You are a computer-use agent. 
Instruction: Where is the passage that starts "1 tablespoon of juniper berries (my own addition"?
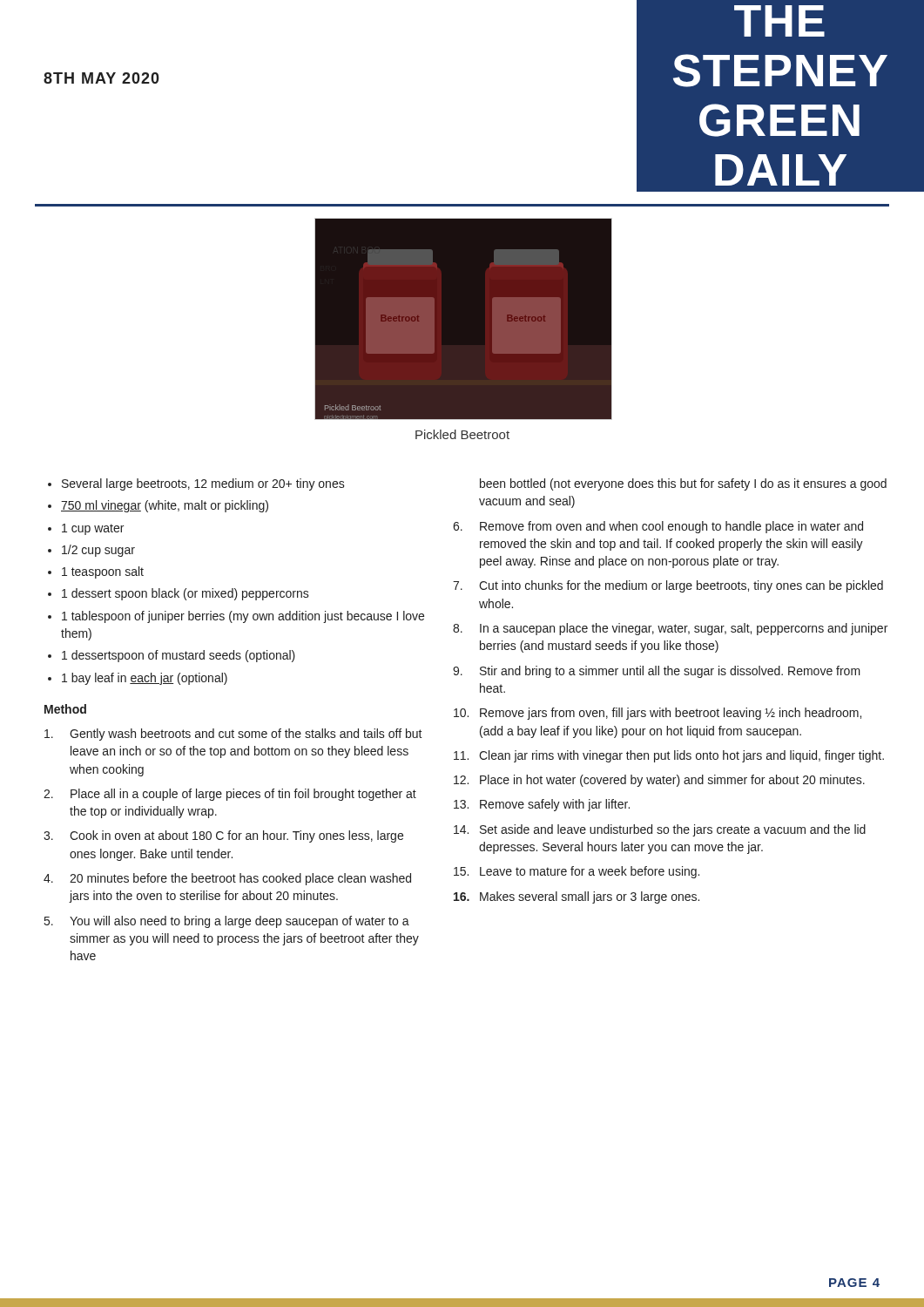243,625
